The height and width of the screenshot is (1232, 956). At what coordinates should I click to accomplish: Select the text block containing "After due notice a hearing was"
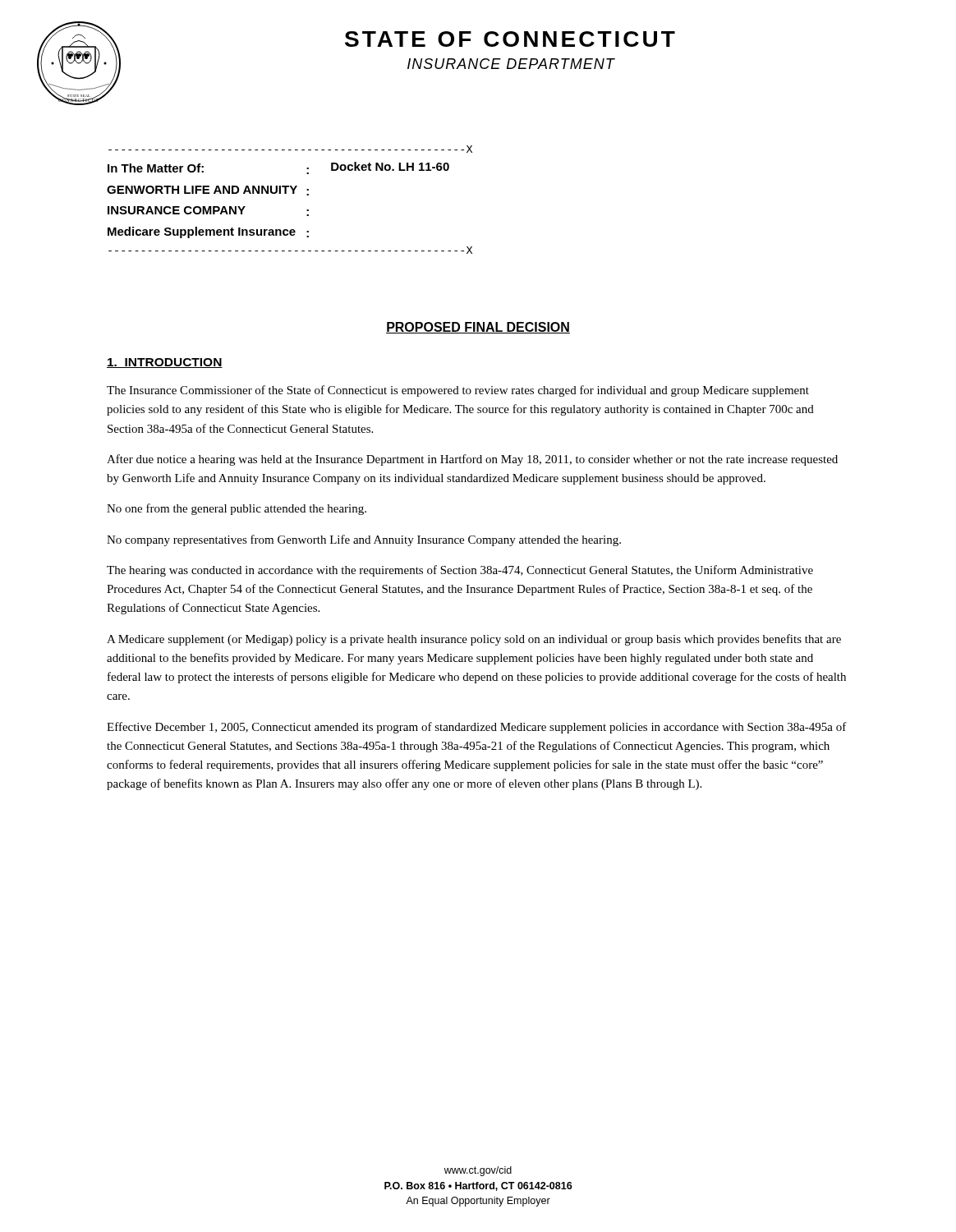point(472,468)
